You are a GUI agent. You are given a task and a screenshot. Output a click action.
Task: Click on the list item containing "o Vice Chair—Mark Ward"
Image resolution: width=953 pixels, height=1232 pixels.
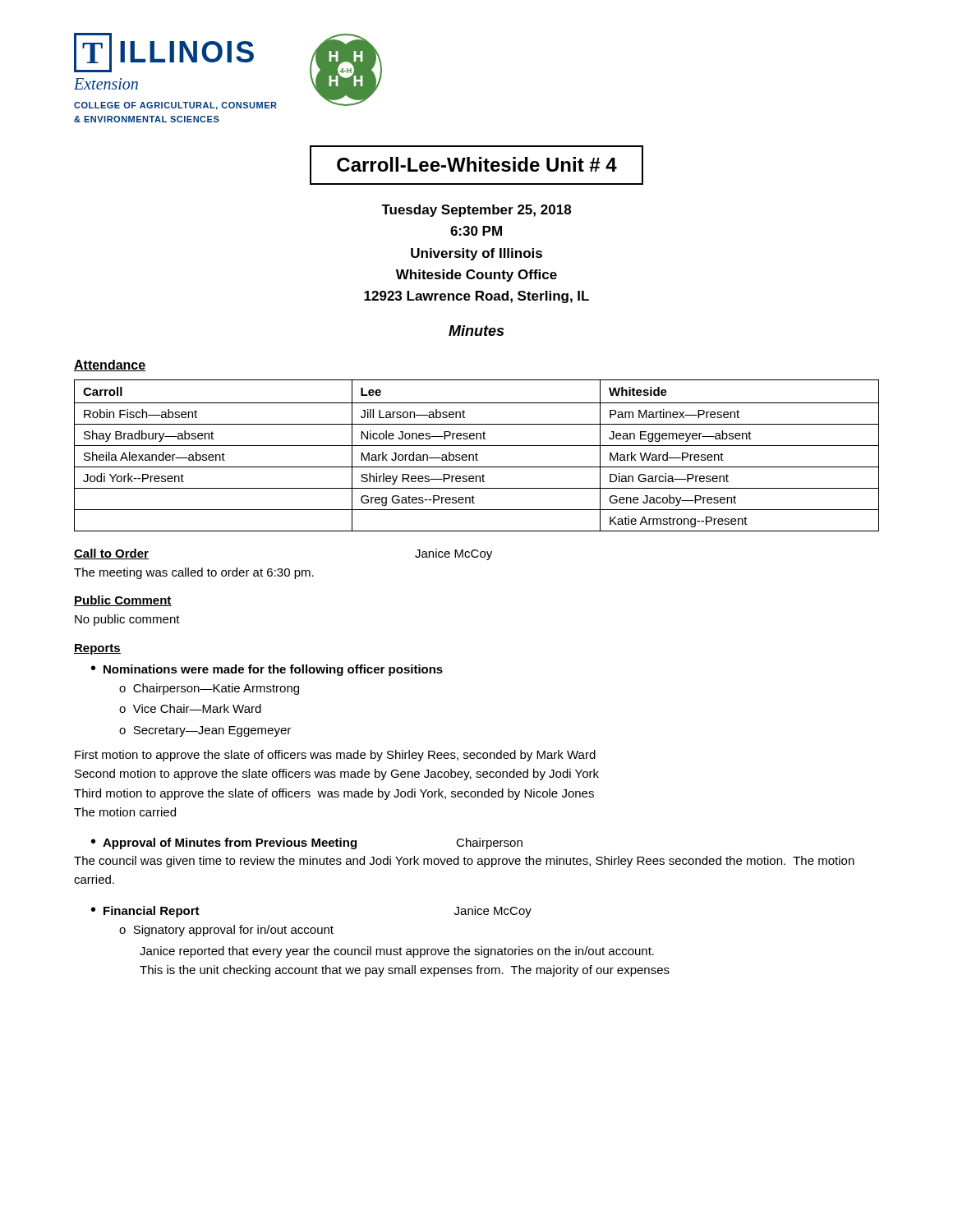pos(190,709)
